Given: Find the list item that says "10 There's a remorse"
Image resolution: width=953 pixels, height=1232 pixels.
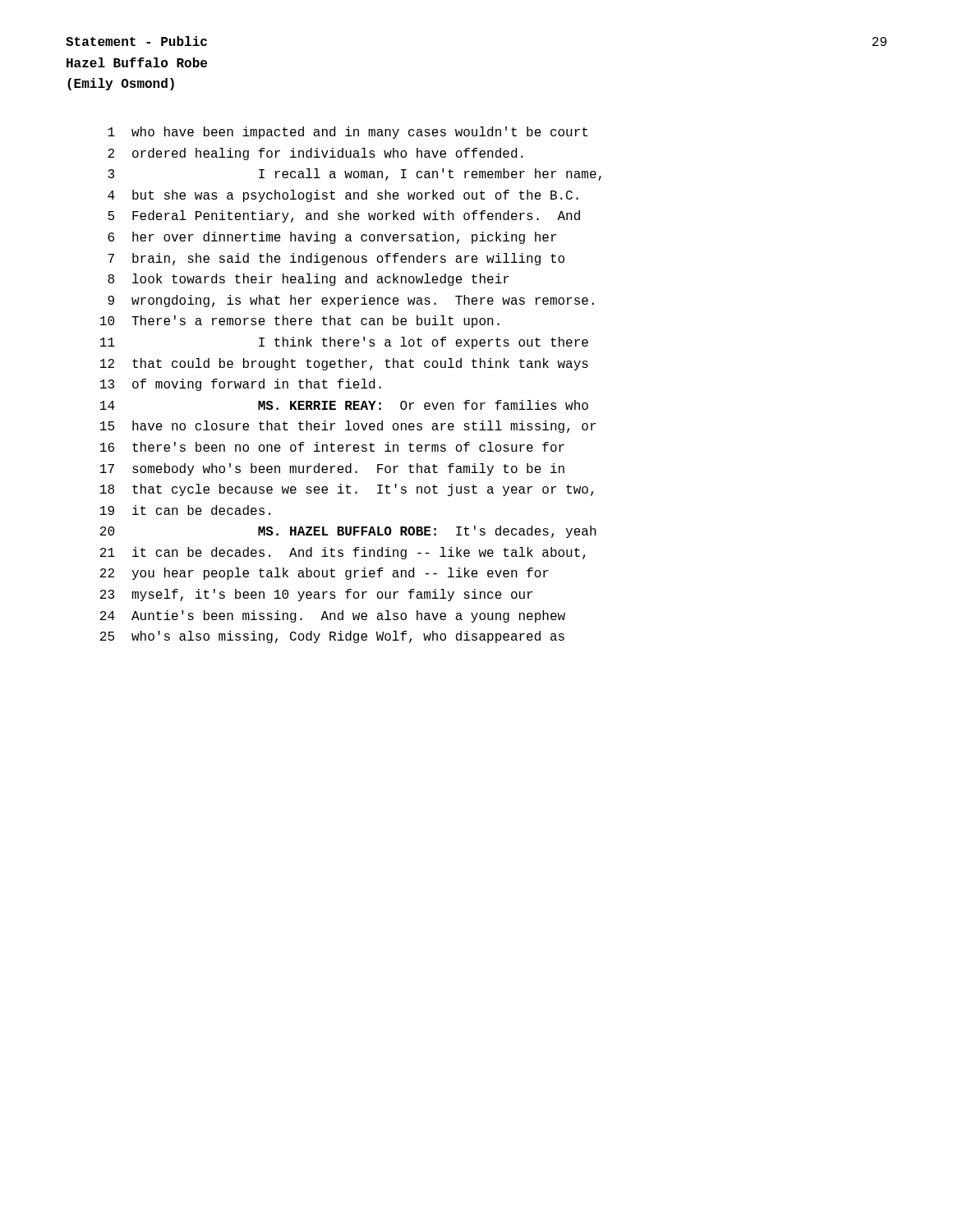Looking at the screenshot, I should point(476,323).
